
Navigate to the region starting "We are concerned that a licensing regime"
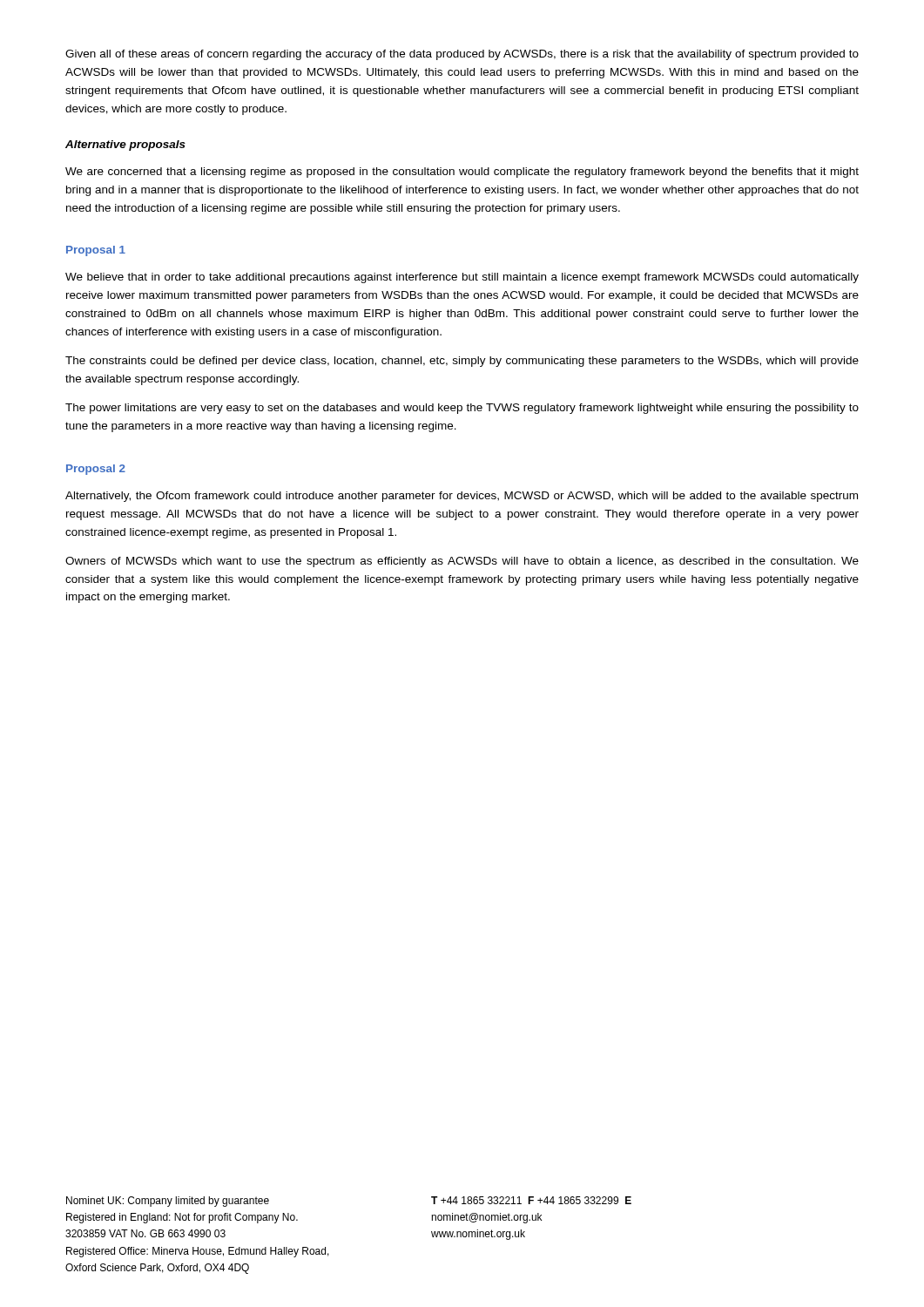(x=462, y=189)
